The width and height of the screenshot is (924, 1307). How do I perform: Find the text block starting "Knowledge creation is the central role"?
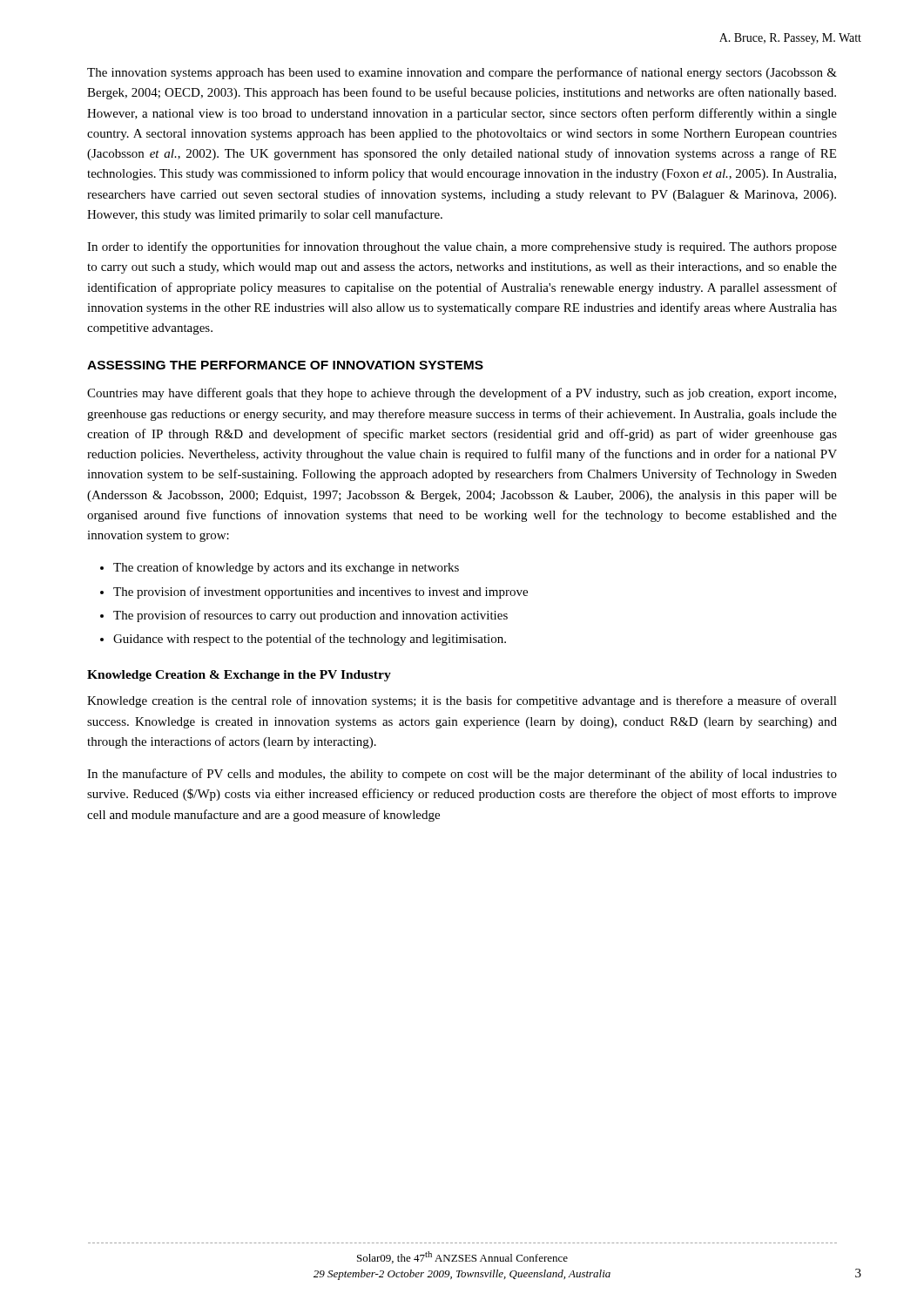462,721
